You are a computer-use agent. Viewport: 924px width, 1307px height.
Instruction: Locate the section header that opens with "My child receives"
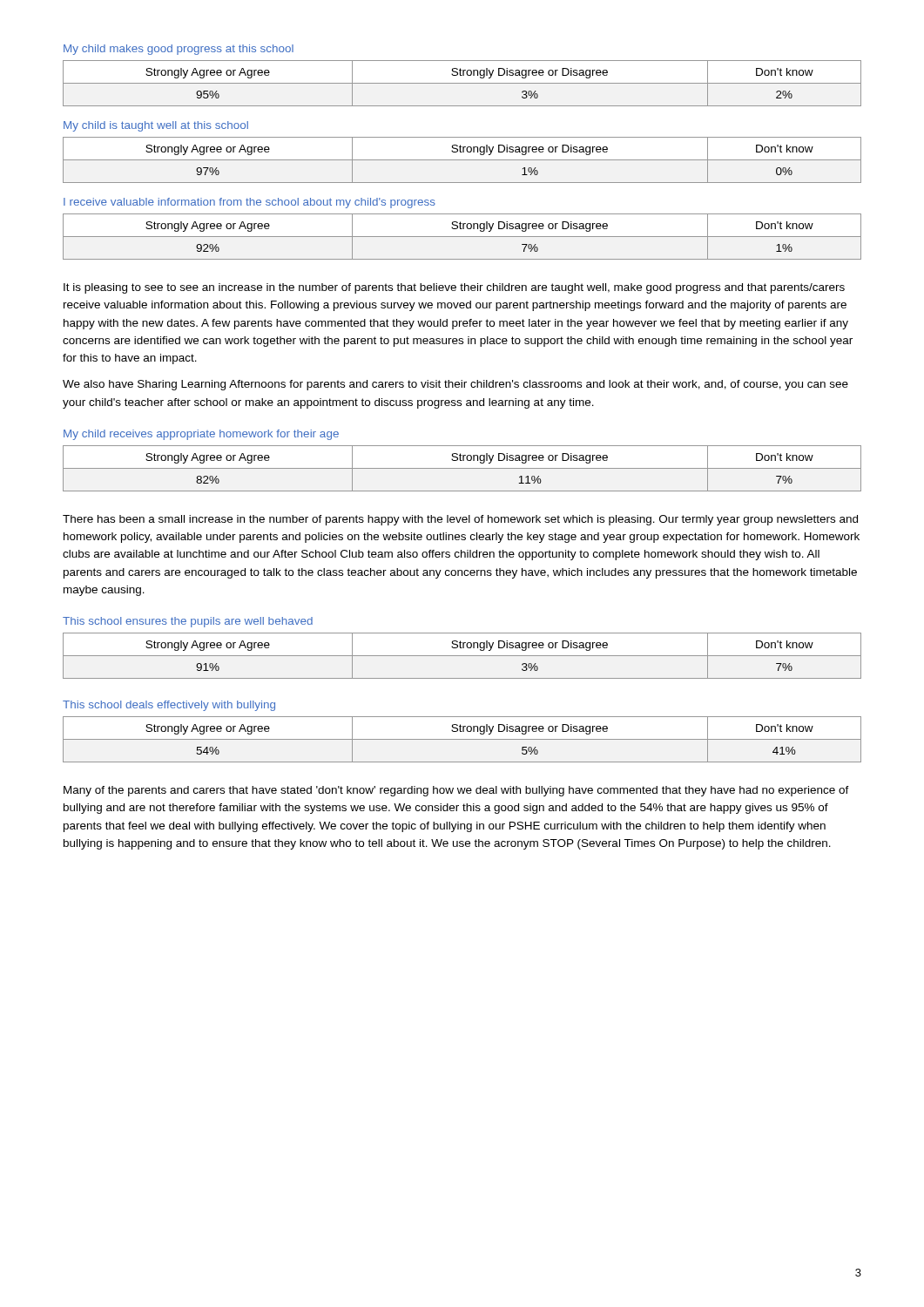click(201, 435)
